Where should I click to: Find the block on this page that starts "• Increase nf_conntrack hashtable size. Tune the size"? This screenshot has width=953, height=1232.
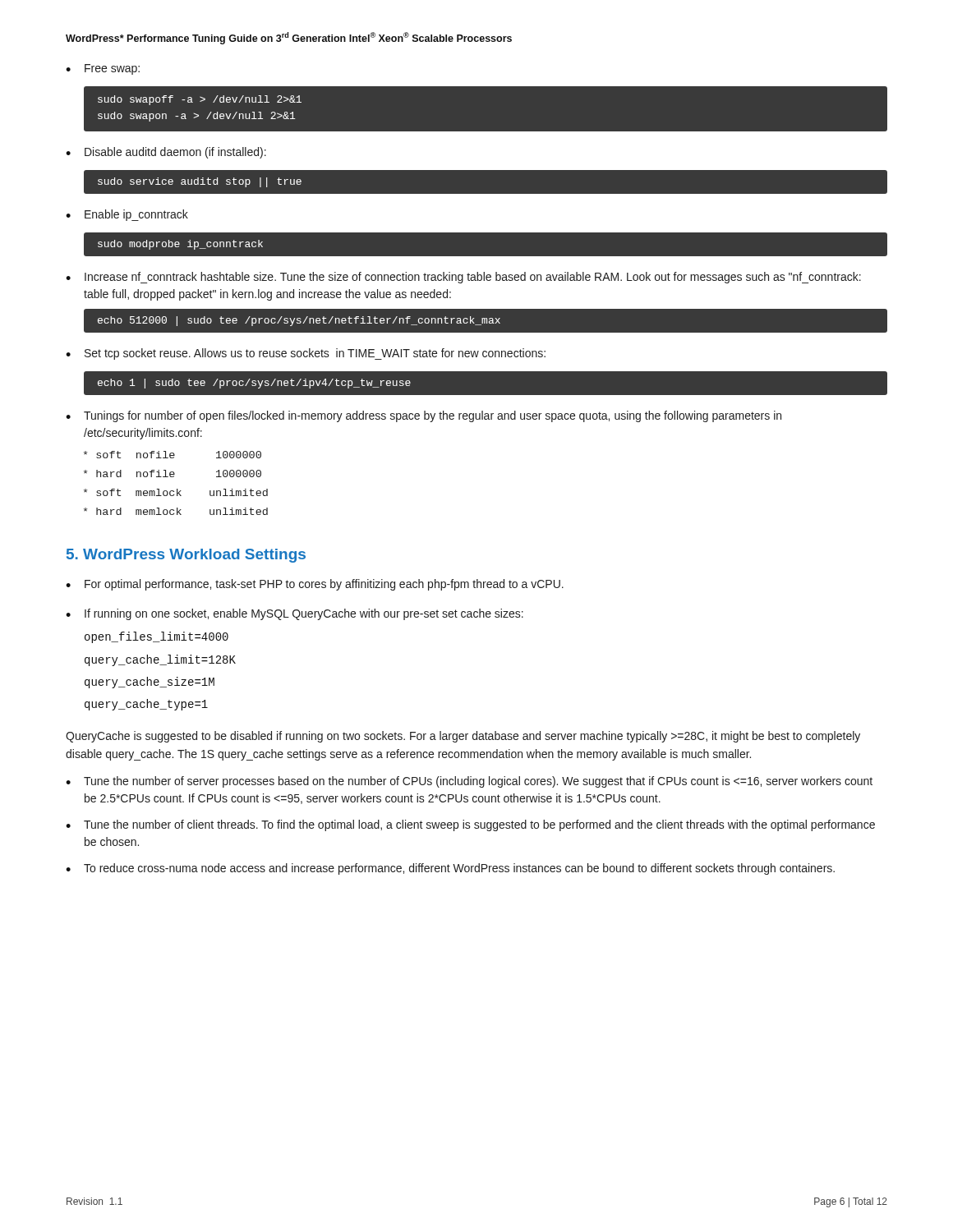tap(476, 300)
